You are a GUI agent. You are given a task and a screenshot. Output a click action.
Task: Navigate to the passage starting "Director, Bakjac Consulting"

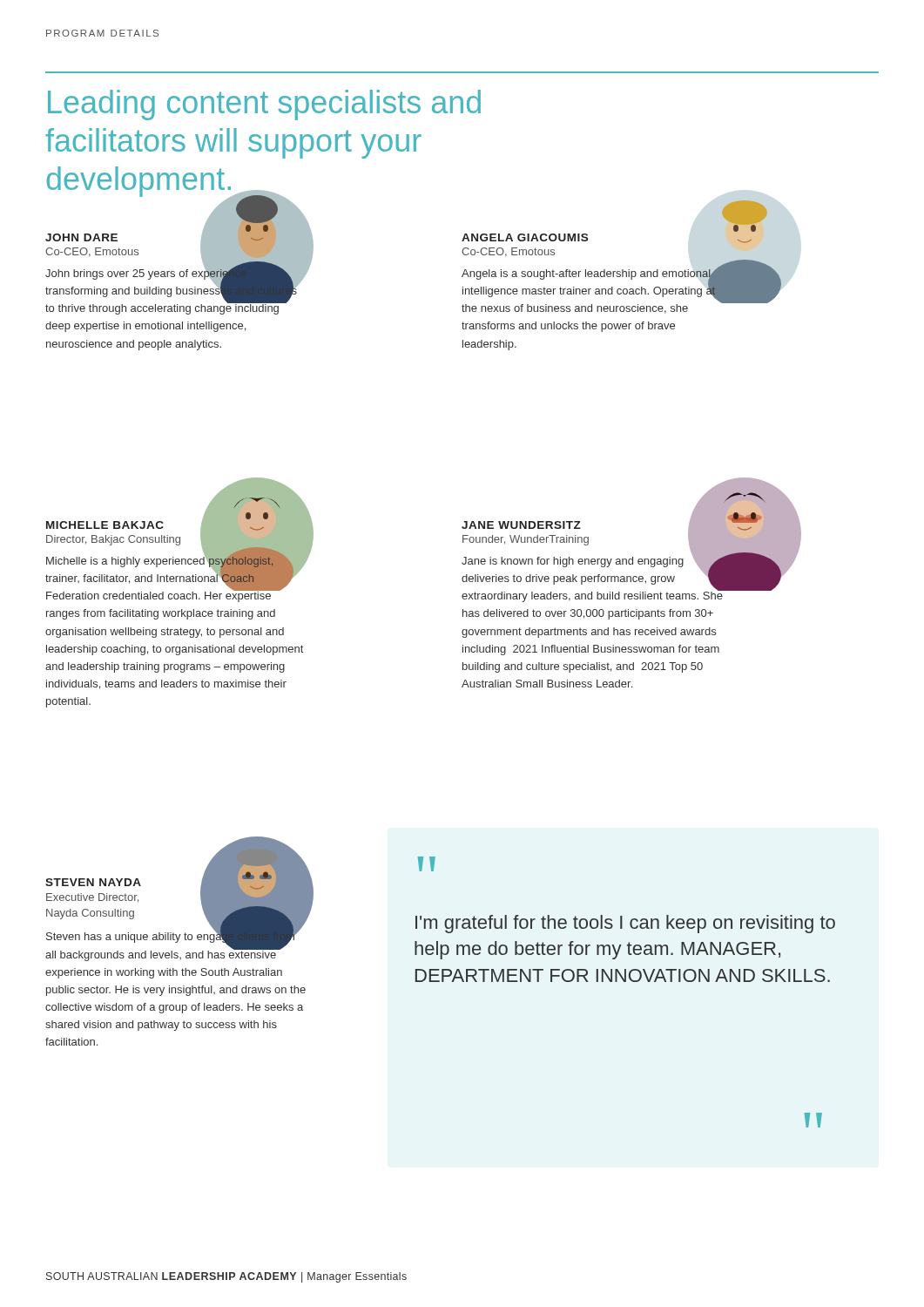coord(113,539)
